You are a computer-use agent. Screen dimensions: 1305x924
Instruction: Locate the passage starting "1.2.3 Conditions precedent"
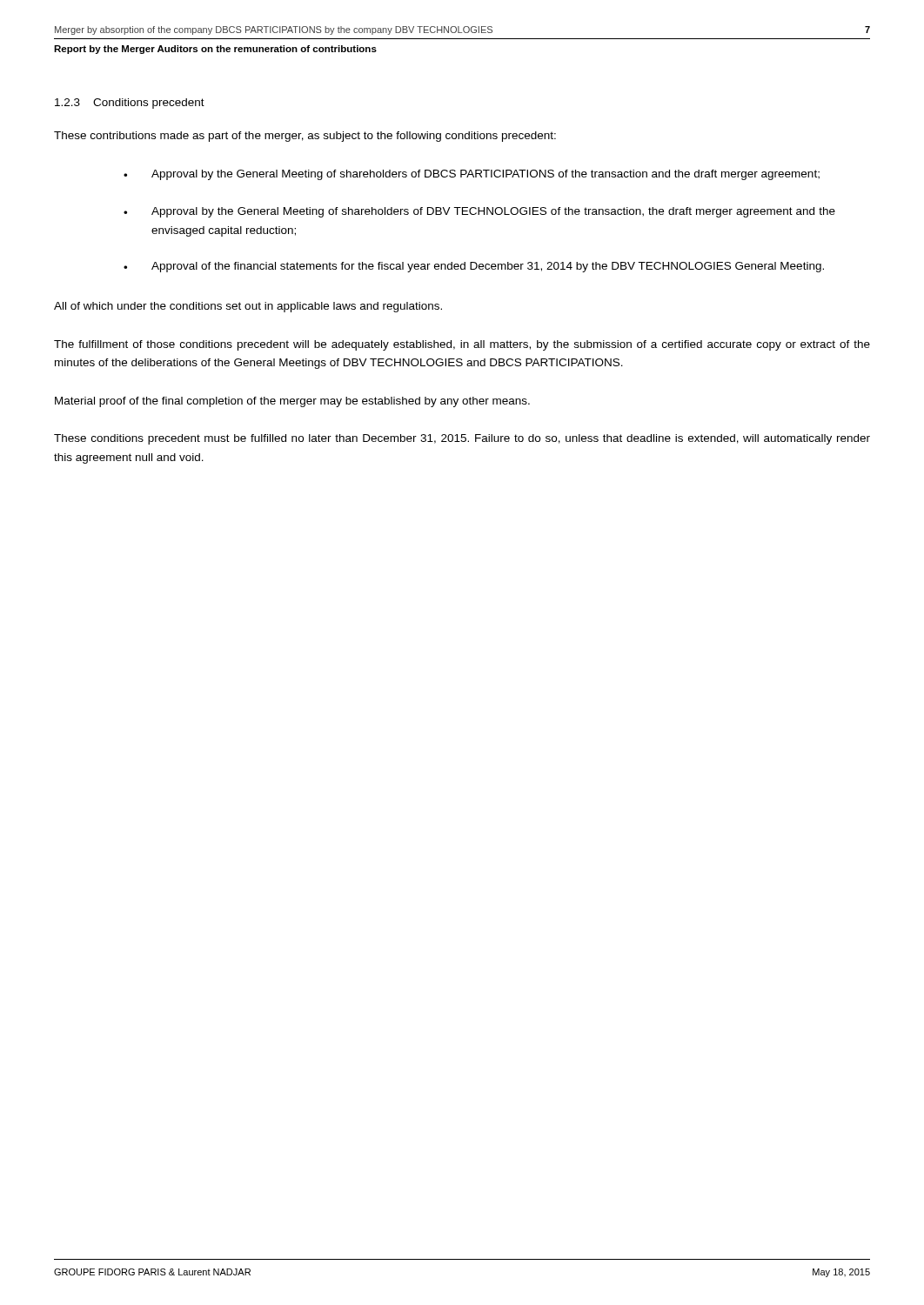click(129, 102)
